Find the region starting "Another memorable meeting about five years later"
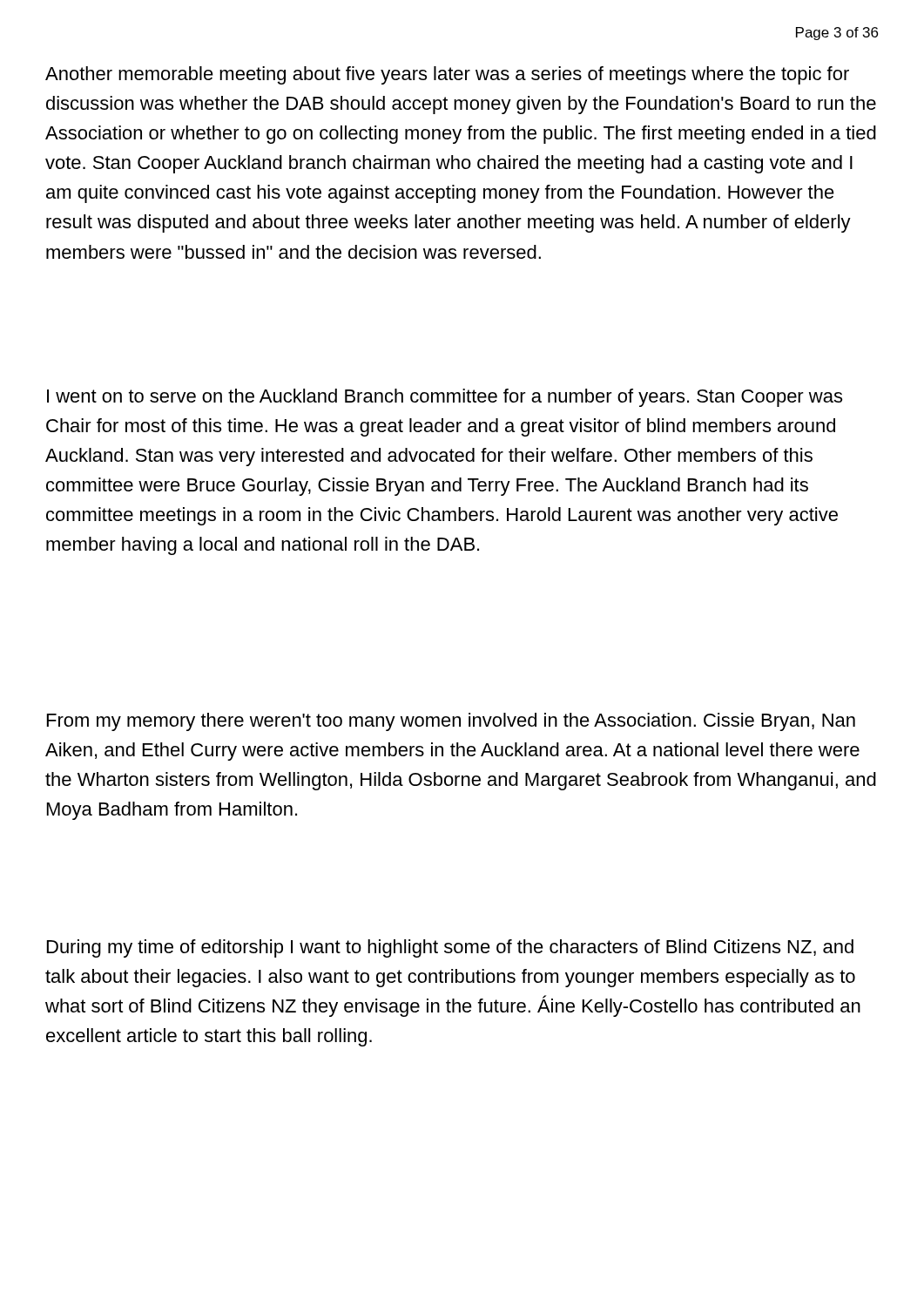The width and height of the screenshot is (924, 1307). point(461,163)
